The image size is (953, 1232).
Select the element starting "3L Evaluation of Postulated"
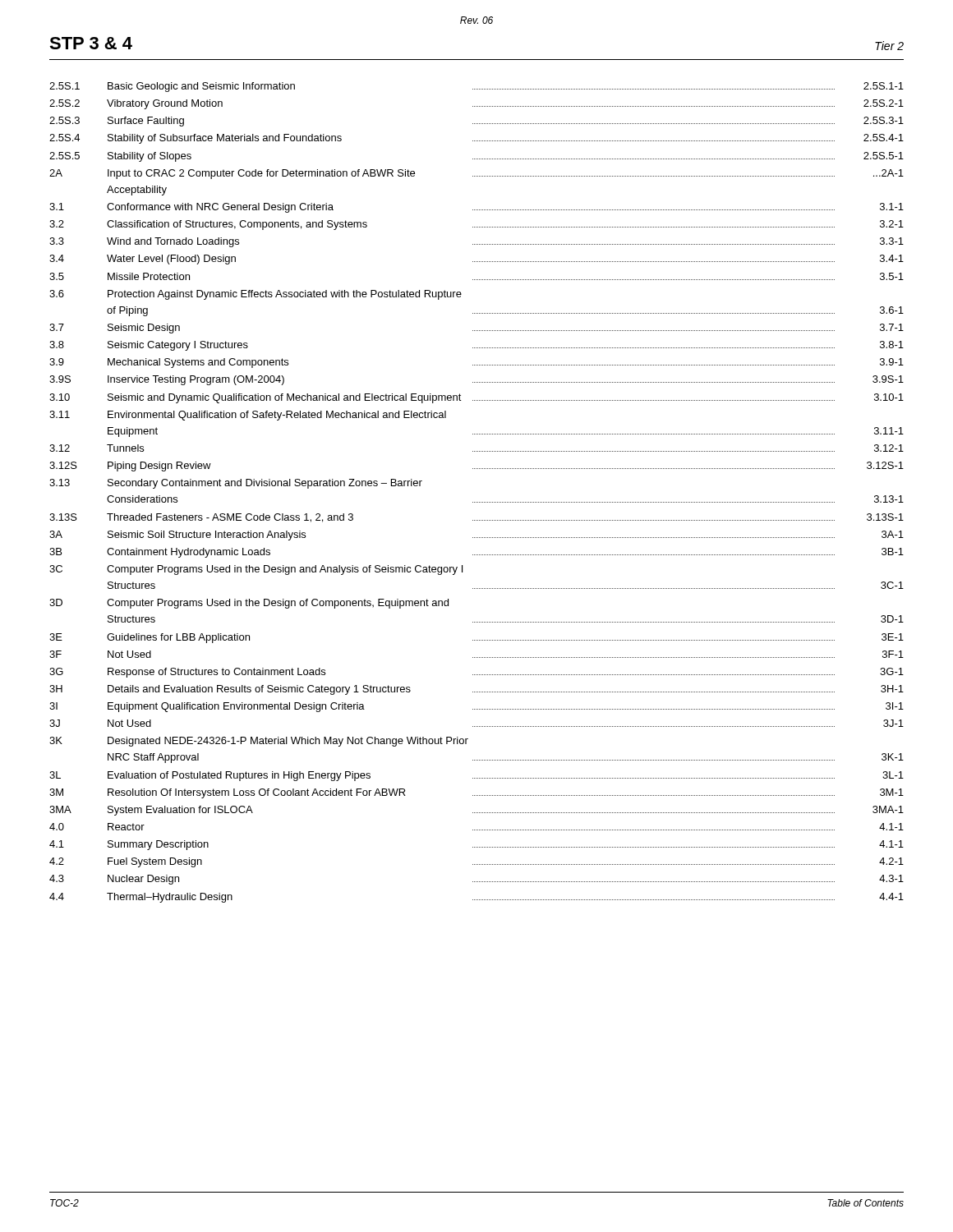tap(476, 775)
